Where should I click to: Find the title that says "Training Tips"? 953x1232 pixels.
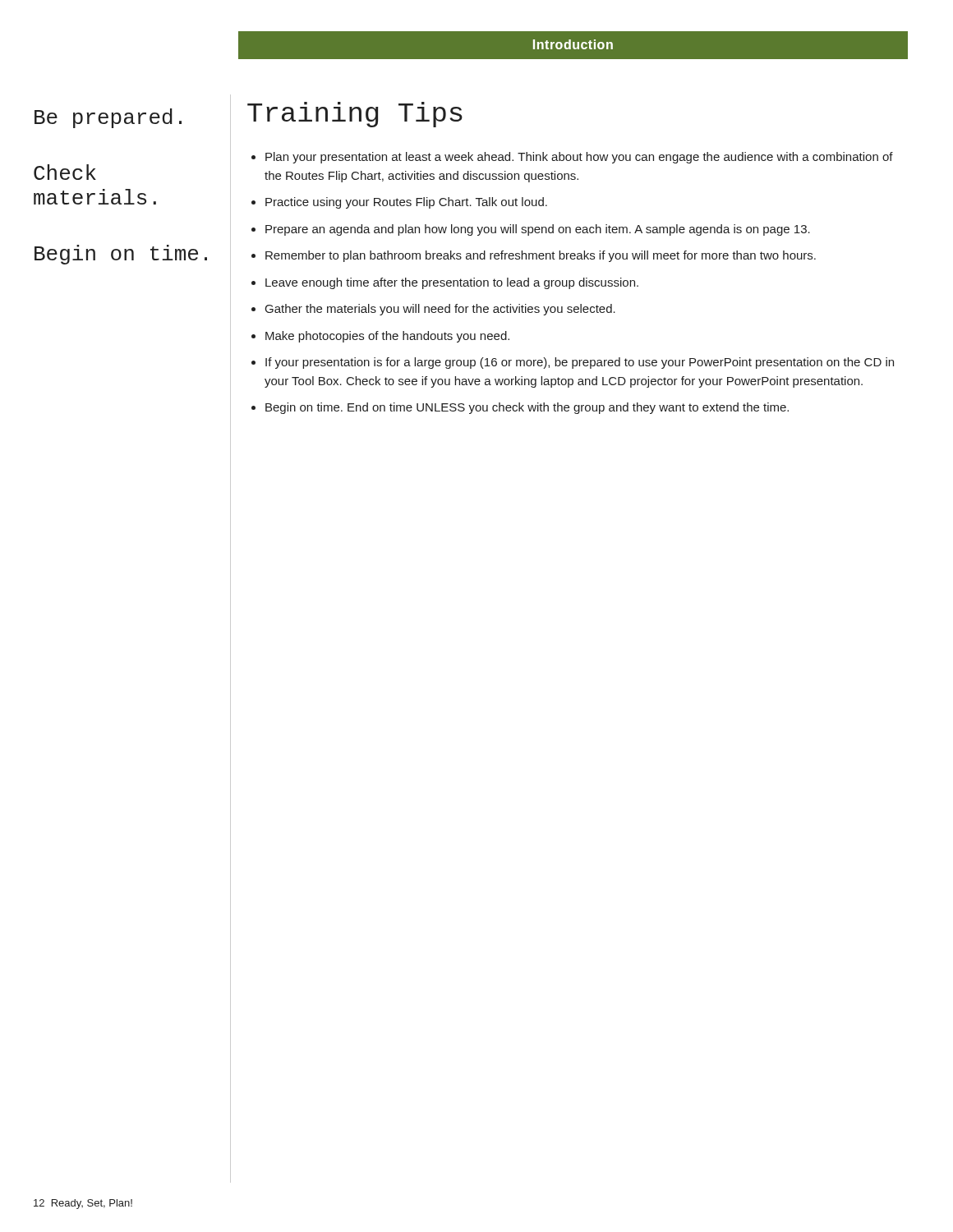click(x=355, y=114)
